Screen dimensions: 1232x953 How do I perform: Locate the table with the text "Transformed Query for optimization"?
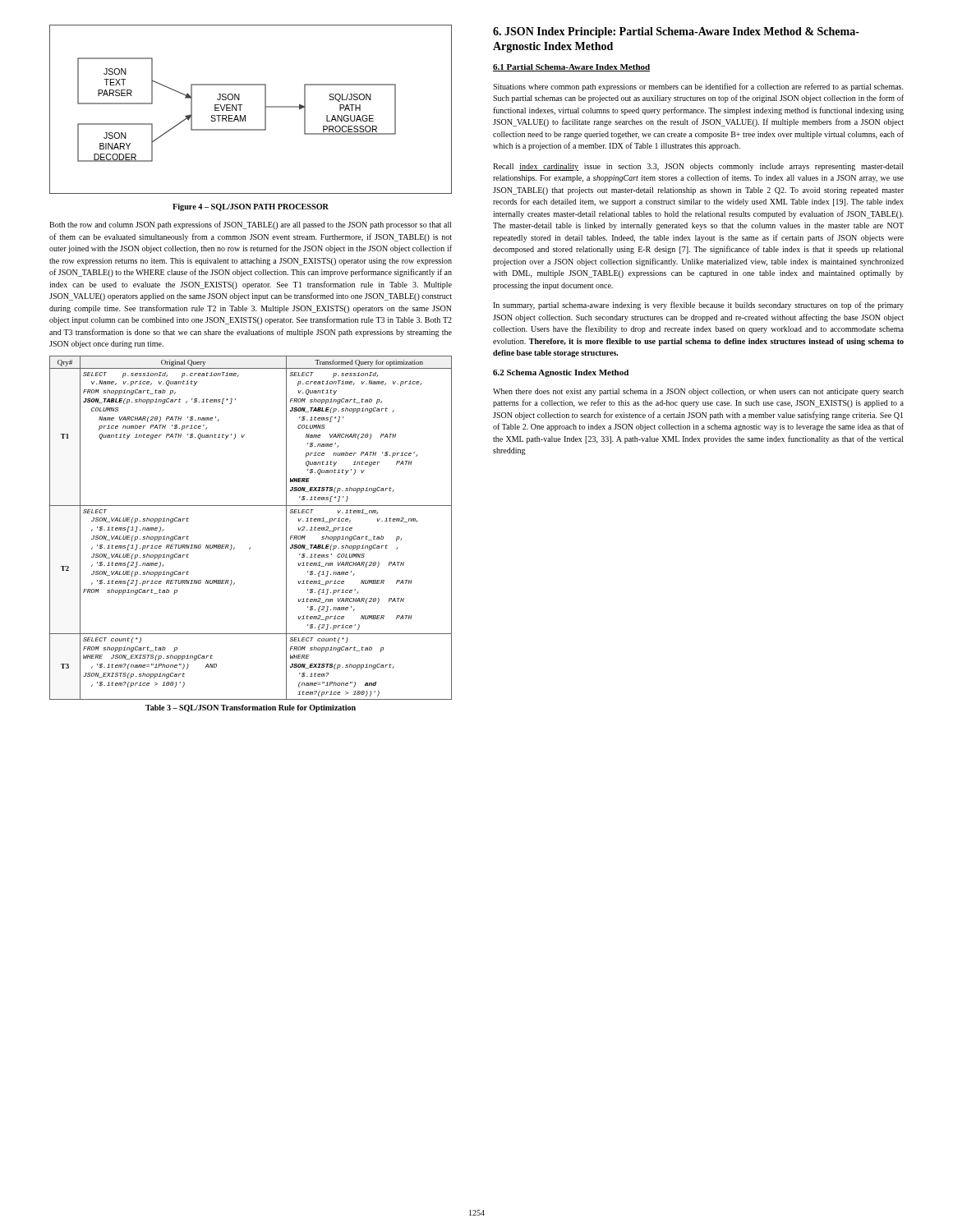pyautogui.click(x=251, y=528)
